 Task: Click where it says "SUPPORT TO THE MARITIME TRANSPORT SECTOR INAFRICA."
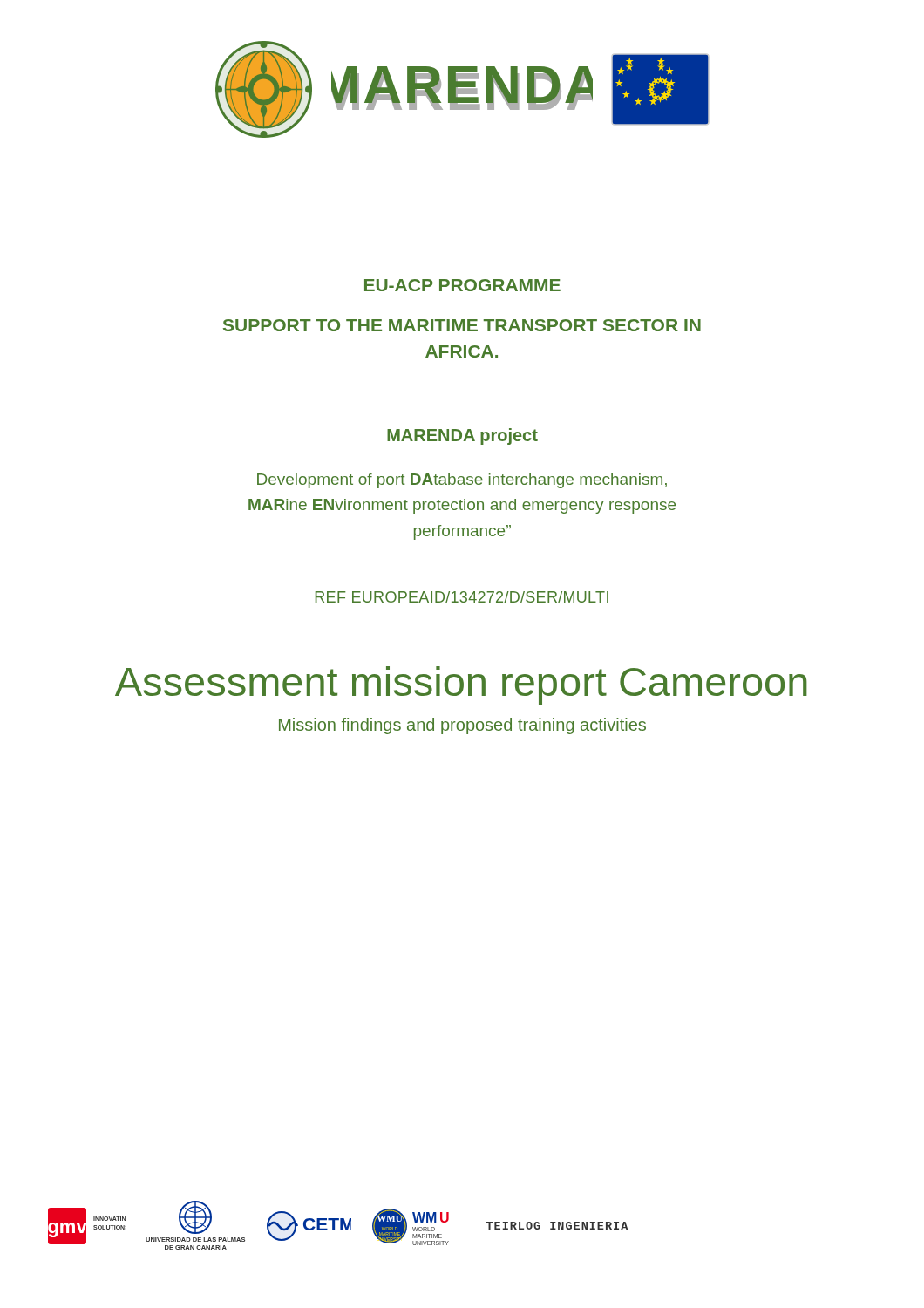[x=462, y=338]
